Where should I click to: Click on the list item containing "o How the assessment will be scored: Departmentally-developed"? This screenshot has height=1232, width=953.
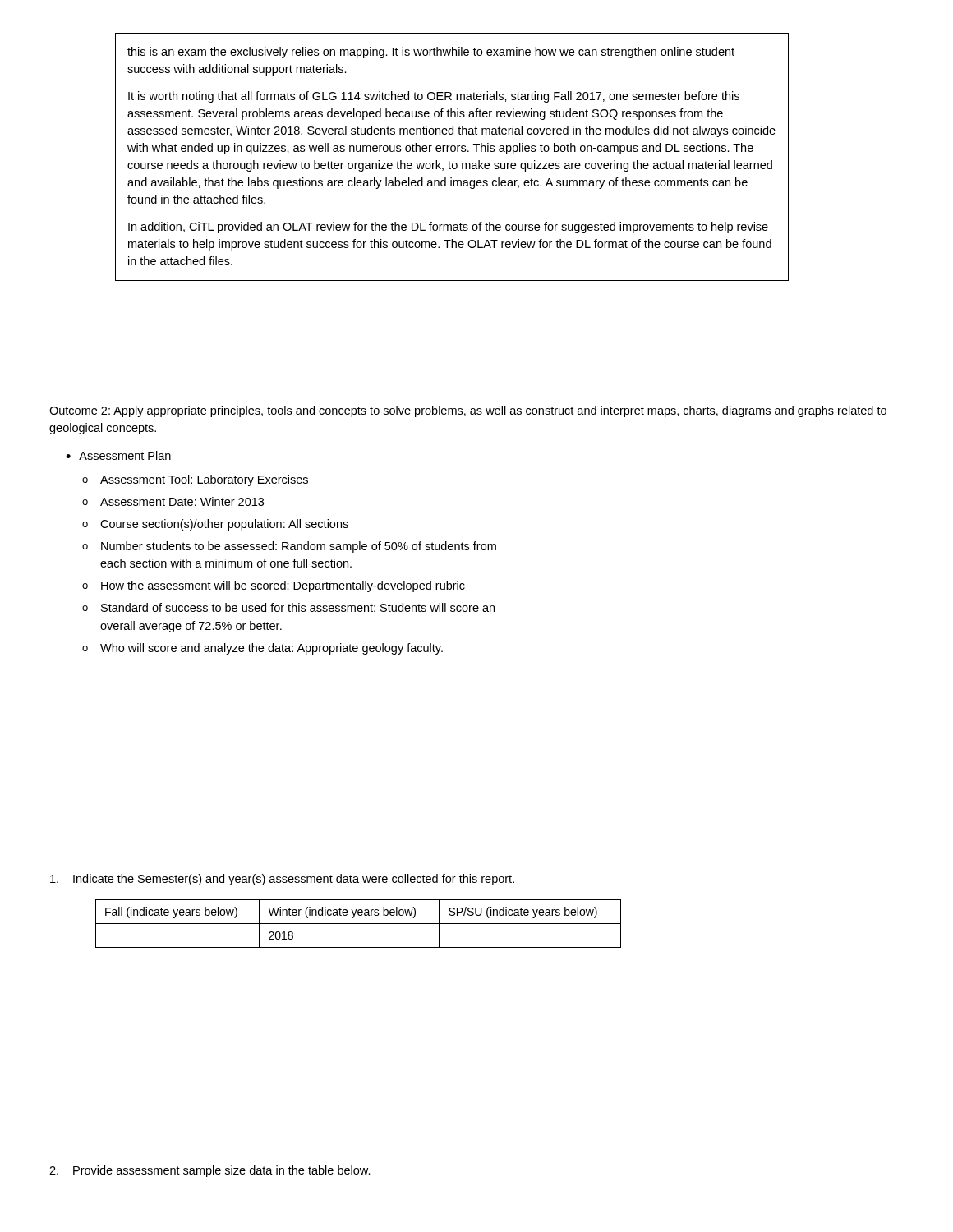click(274, 586)
